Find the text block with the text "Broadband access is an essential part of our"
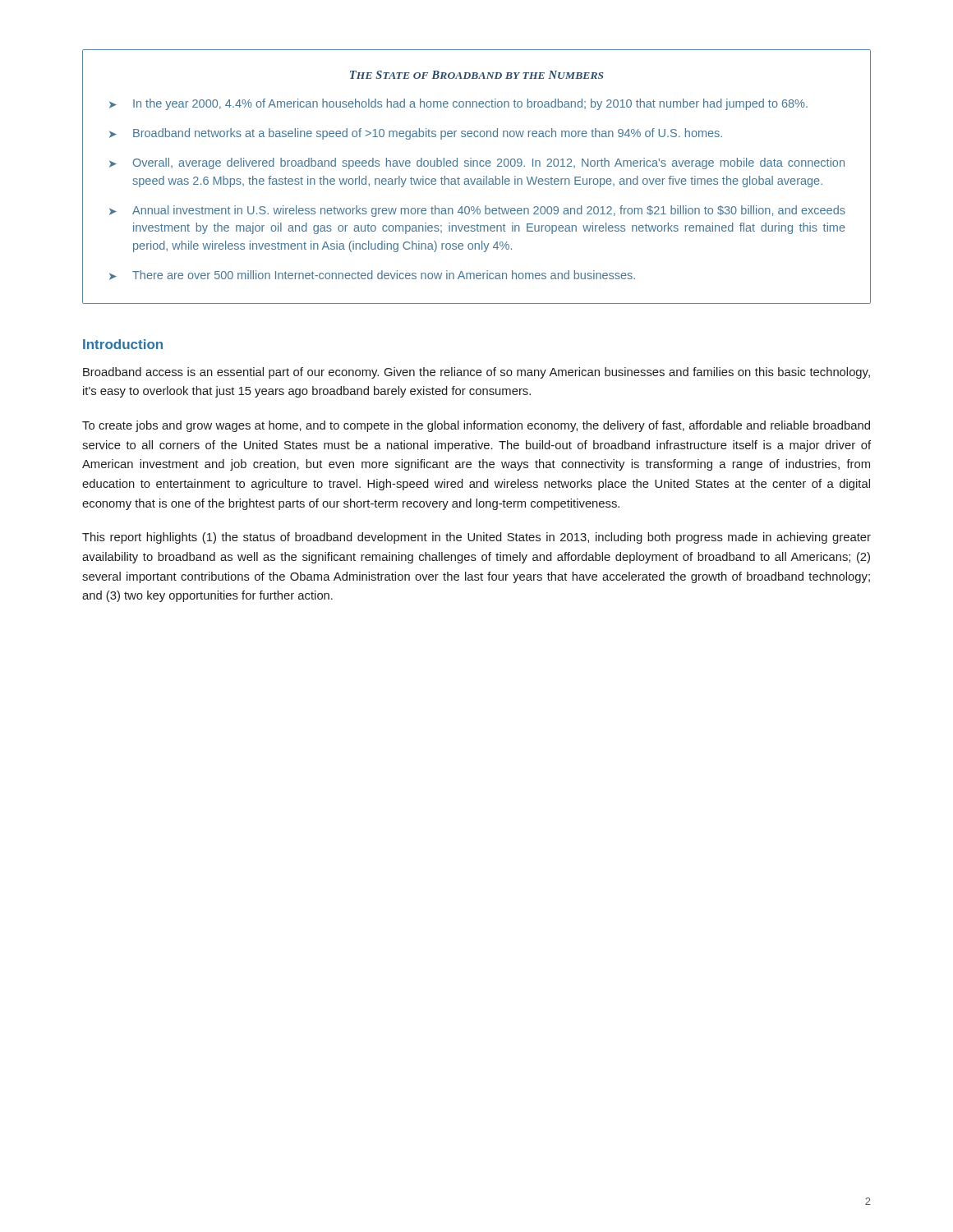The image size is (953, 1232). [x=476, y=382]
